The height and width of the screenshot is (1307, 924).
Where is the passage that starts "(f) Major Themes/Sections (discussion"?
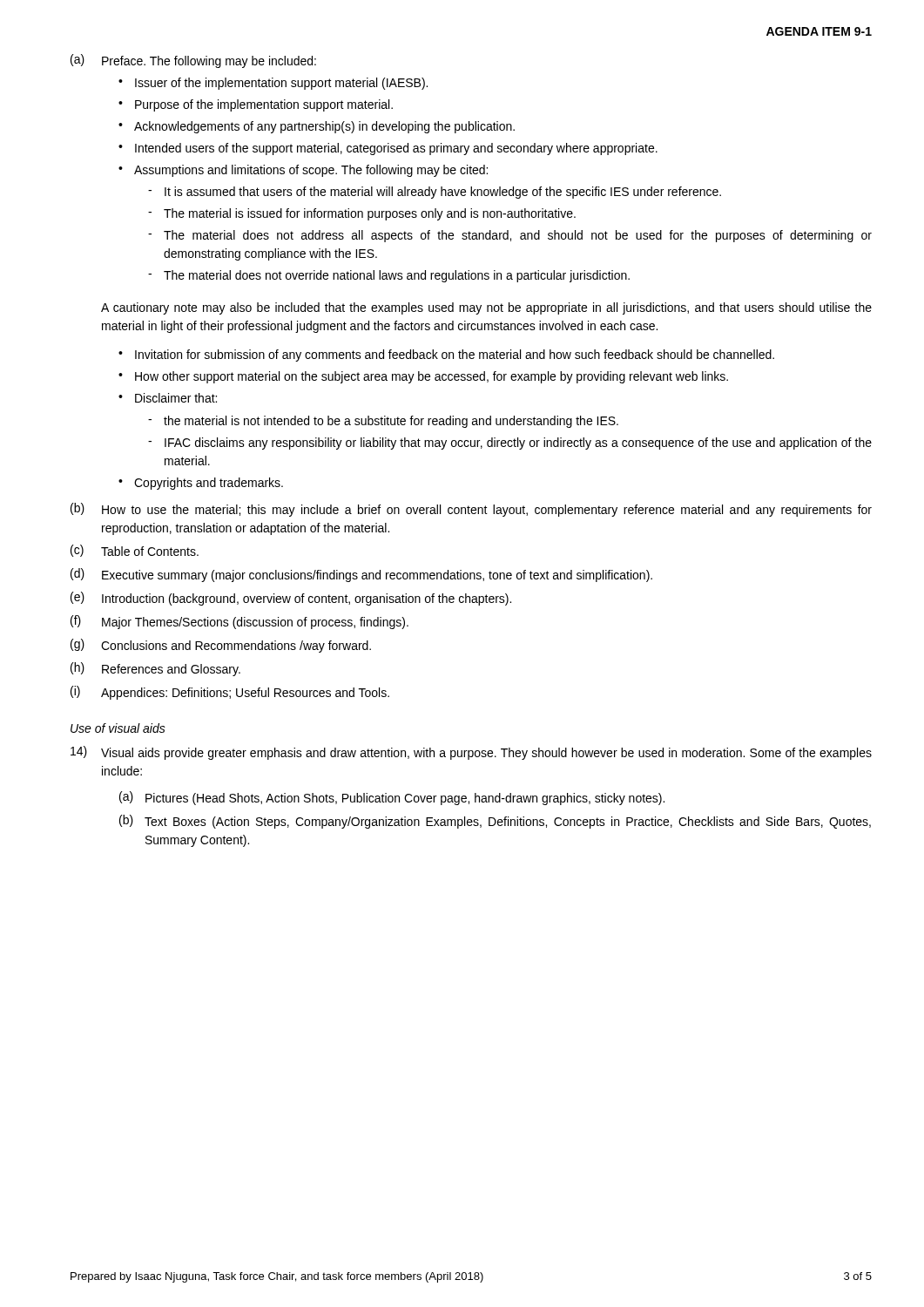(239, 622)
